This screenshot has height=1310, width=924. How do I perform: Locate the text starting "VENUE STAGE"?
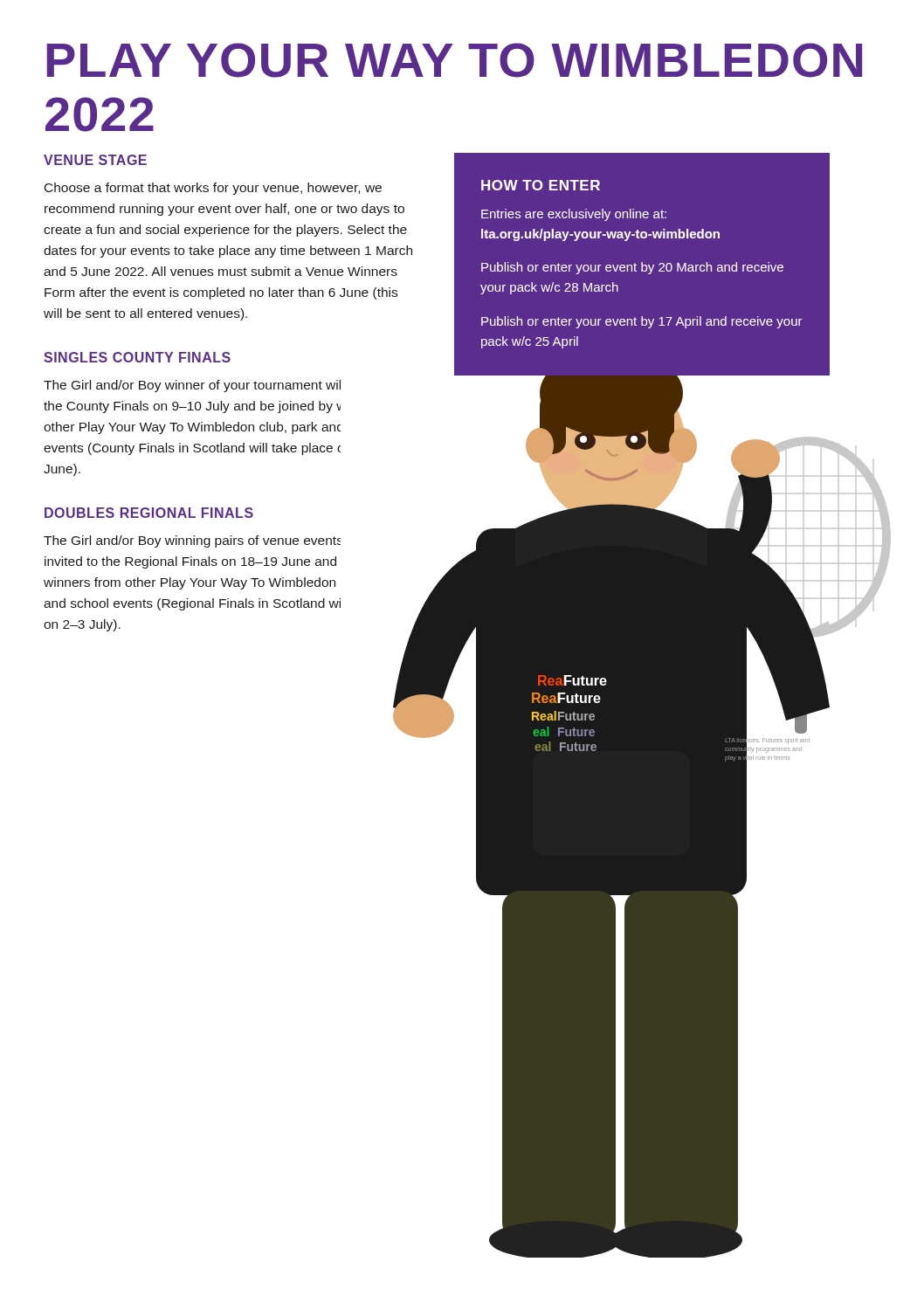pyautogui.click(x=96, y=160)
